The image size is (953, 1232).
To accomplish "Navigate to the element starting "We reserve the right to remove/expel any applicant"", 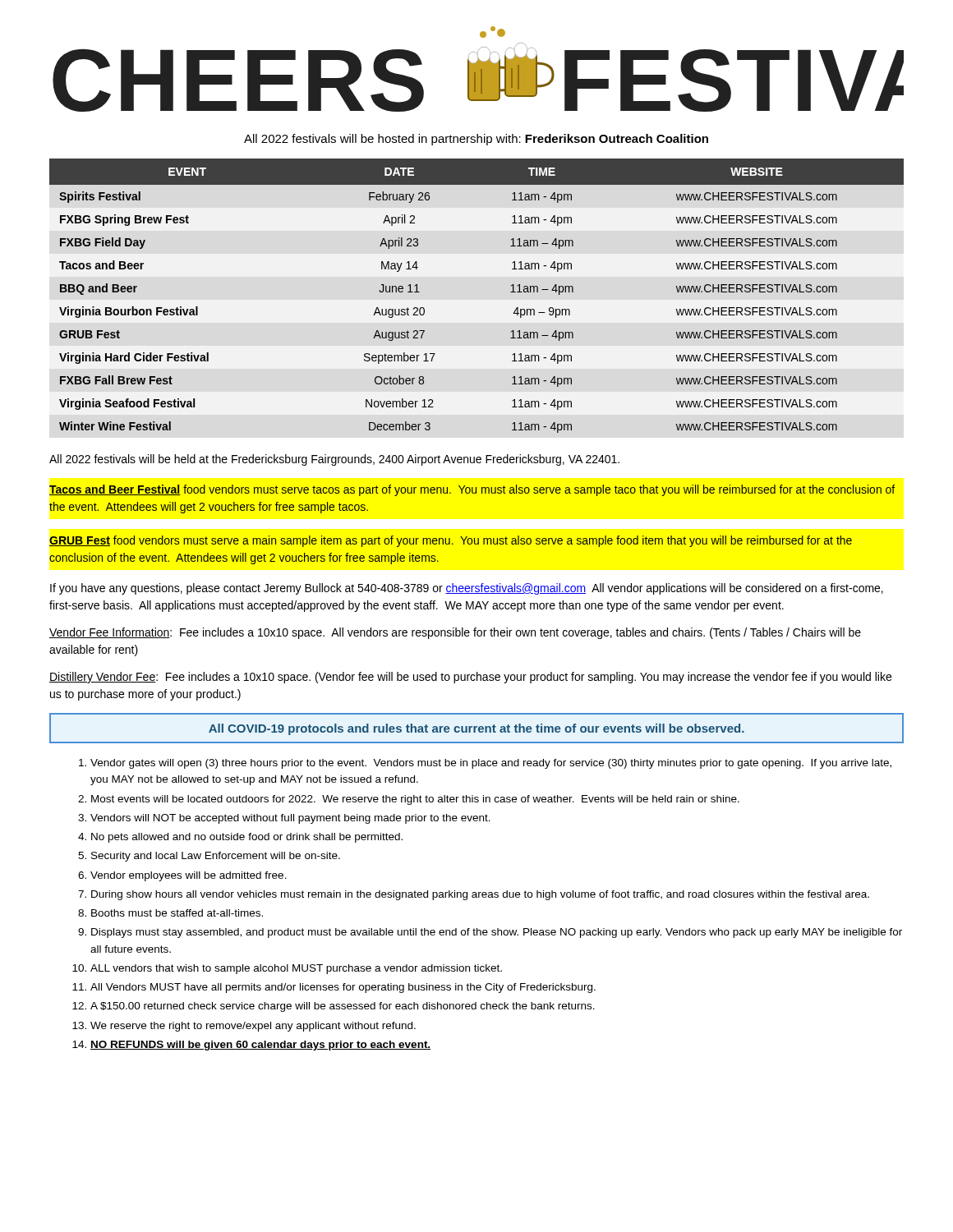I will pyautogui.click(x=253, y=1025).
